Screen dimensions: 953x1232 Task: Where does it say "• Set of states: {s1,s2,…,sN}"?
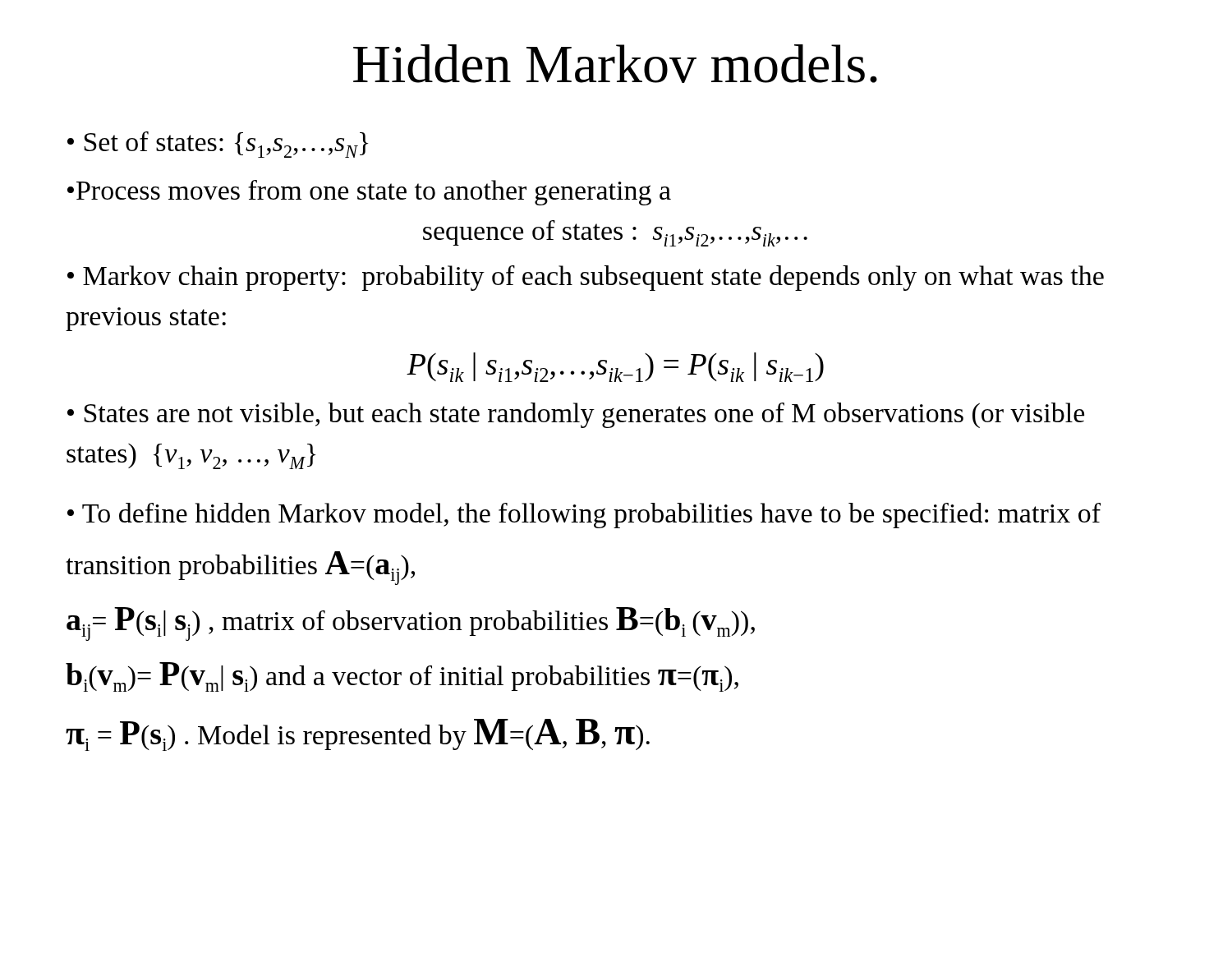point(218,144)
